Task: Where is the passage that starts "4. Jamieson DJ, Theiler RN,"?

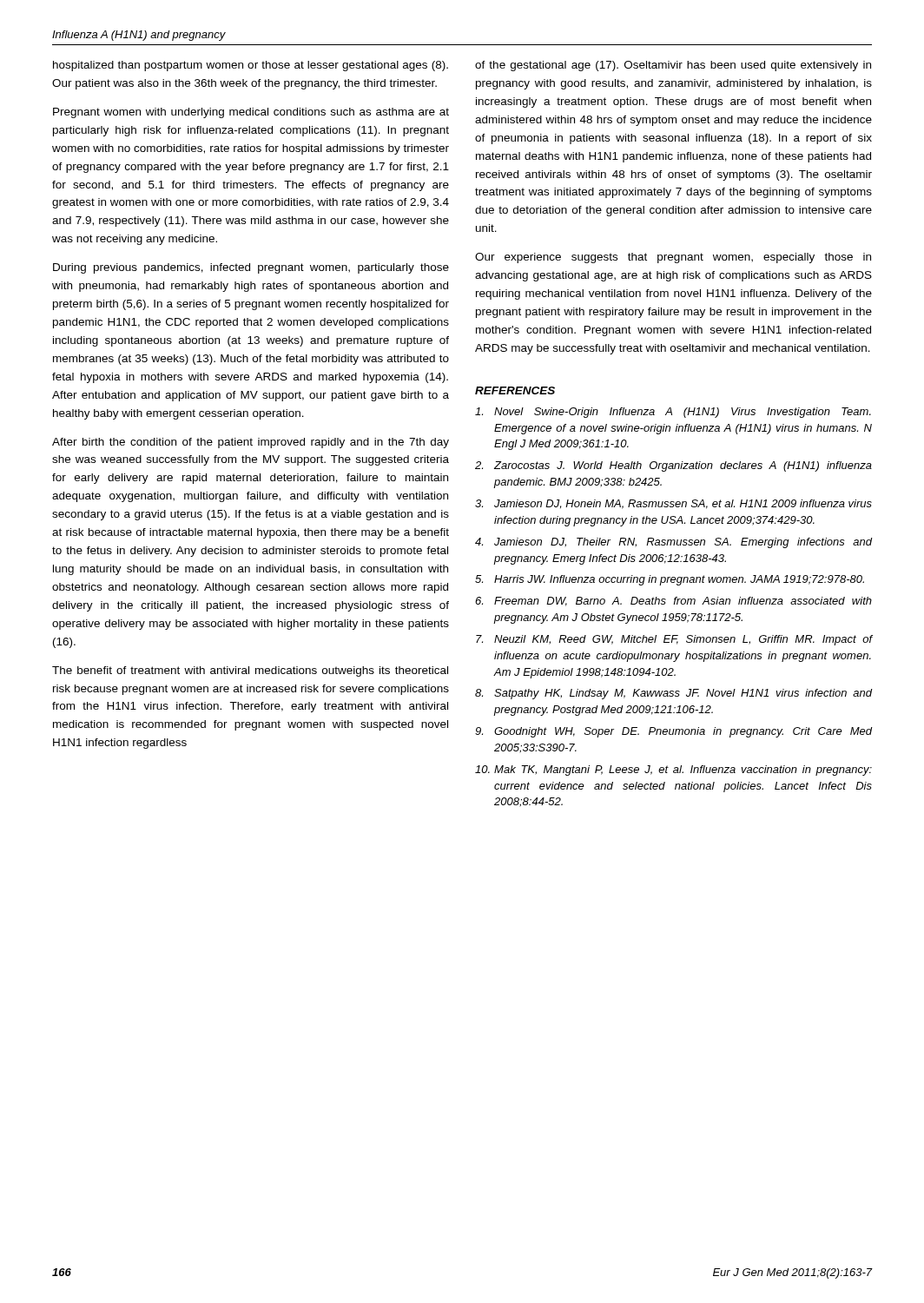Action: pos(673,550)
